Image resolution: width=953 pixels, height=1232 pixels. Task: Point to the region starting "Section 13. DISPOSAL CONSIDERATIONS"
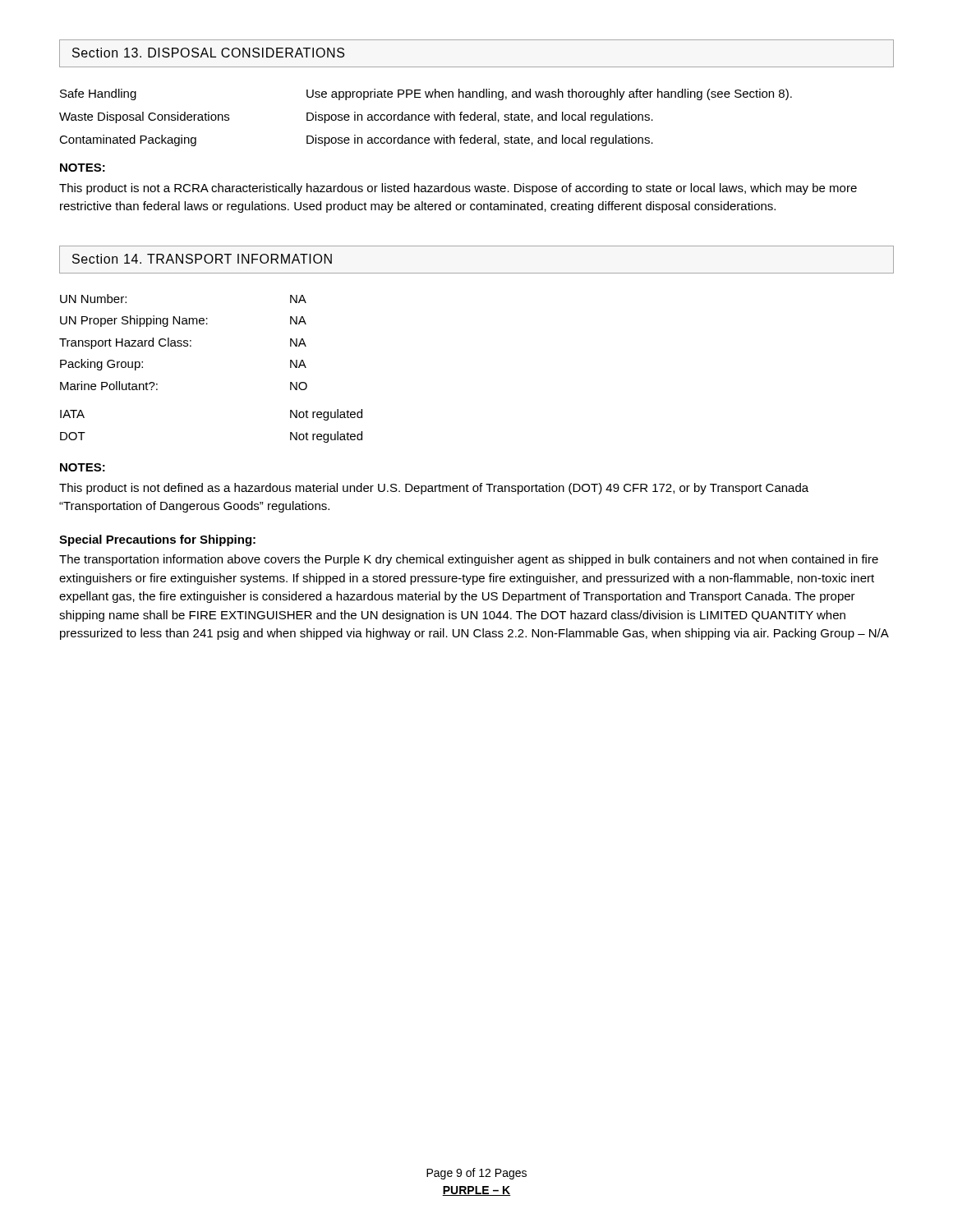[209, 53]
